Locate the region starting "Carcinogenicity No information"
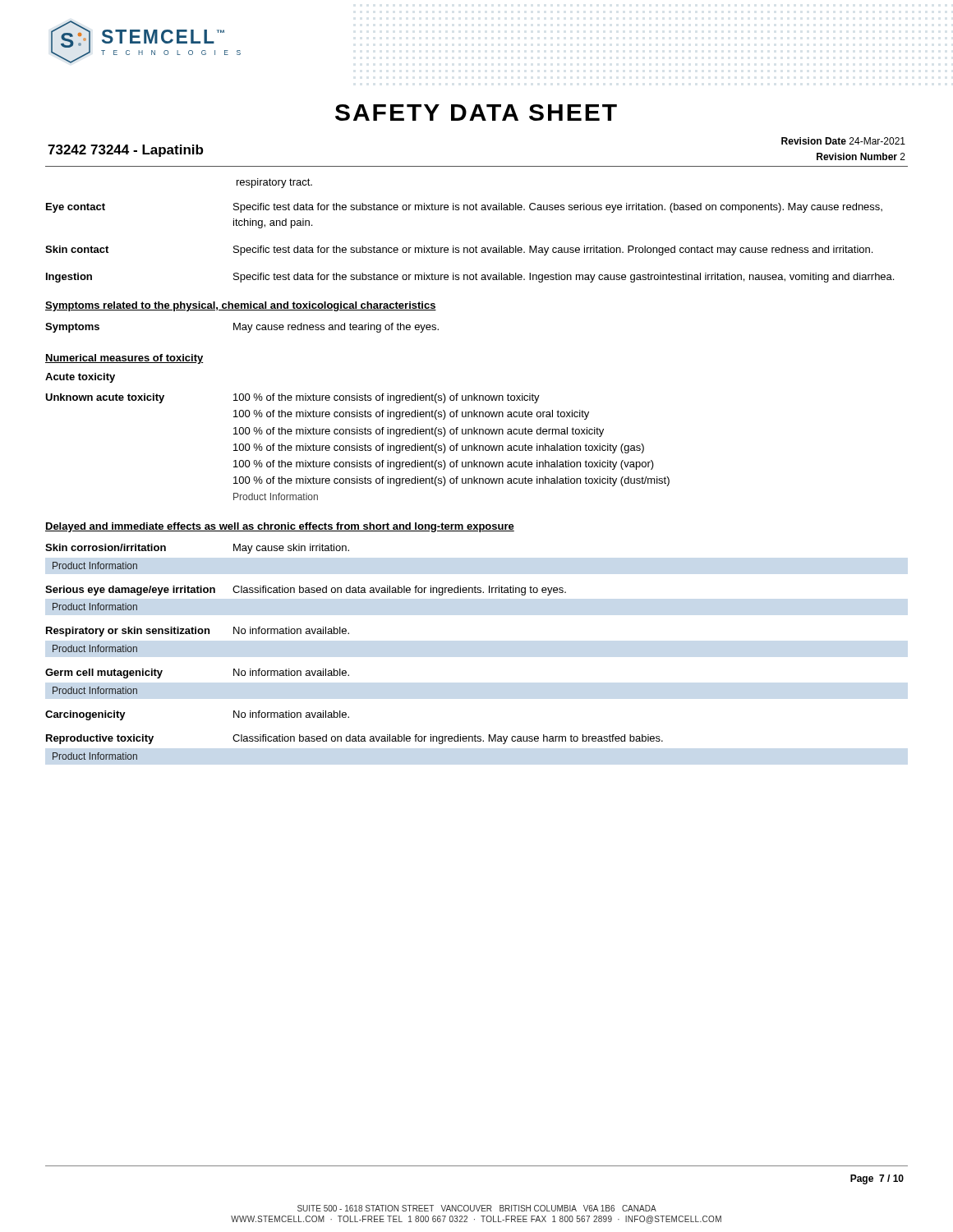 click(x=82, y=717)
